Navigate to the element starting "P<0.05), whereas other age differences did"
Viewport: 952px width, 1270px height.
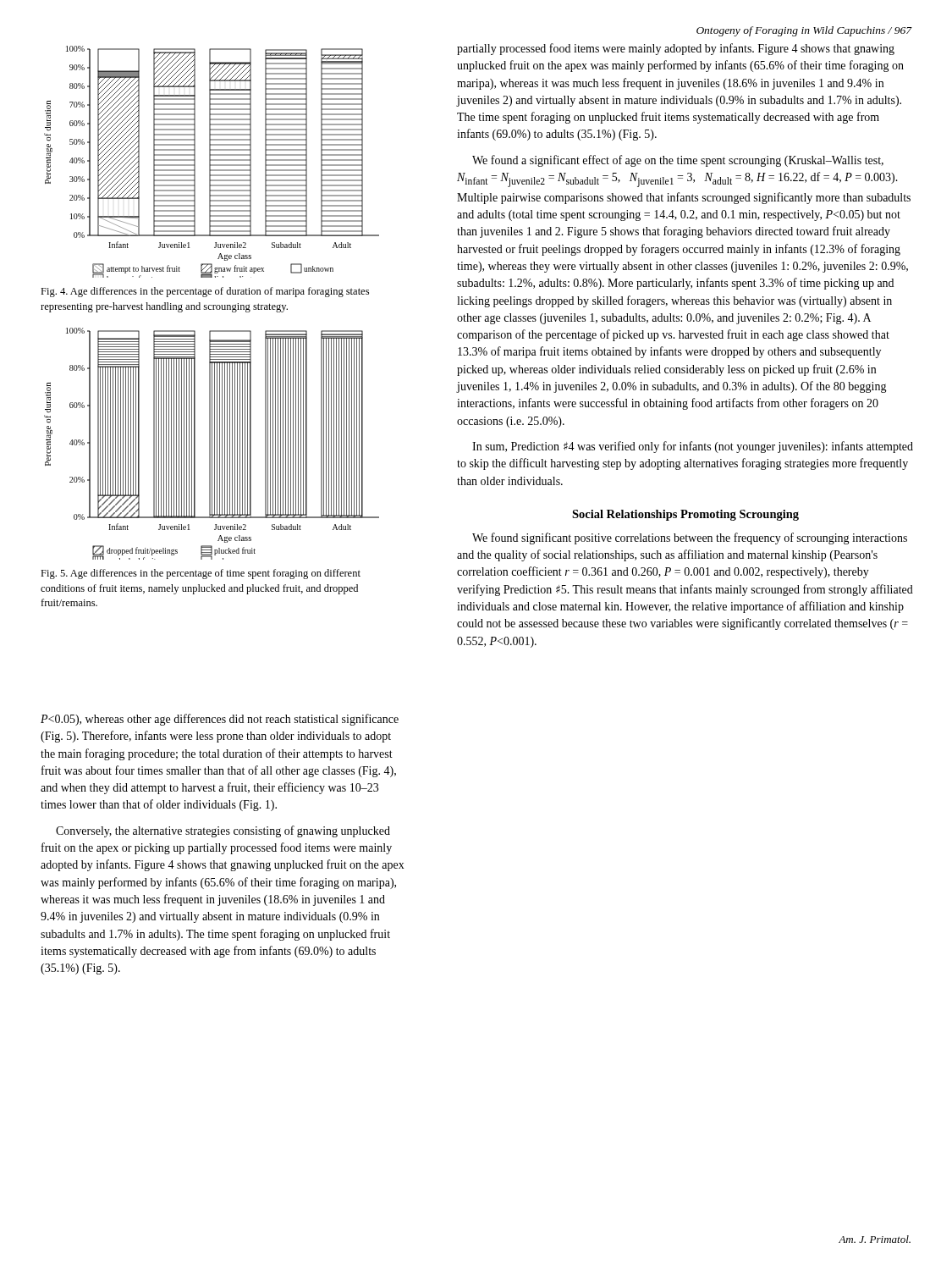tap(220, 762)
